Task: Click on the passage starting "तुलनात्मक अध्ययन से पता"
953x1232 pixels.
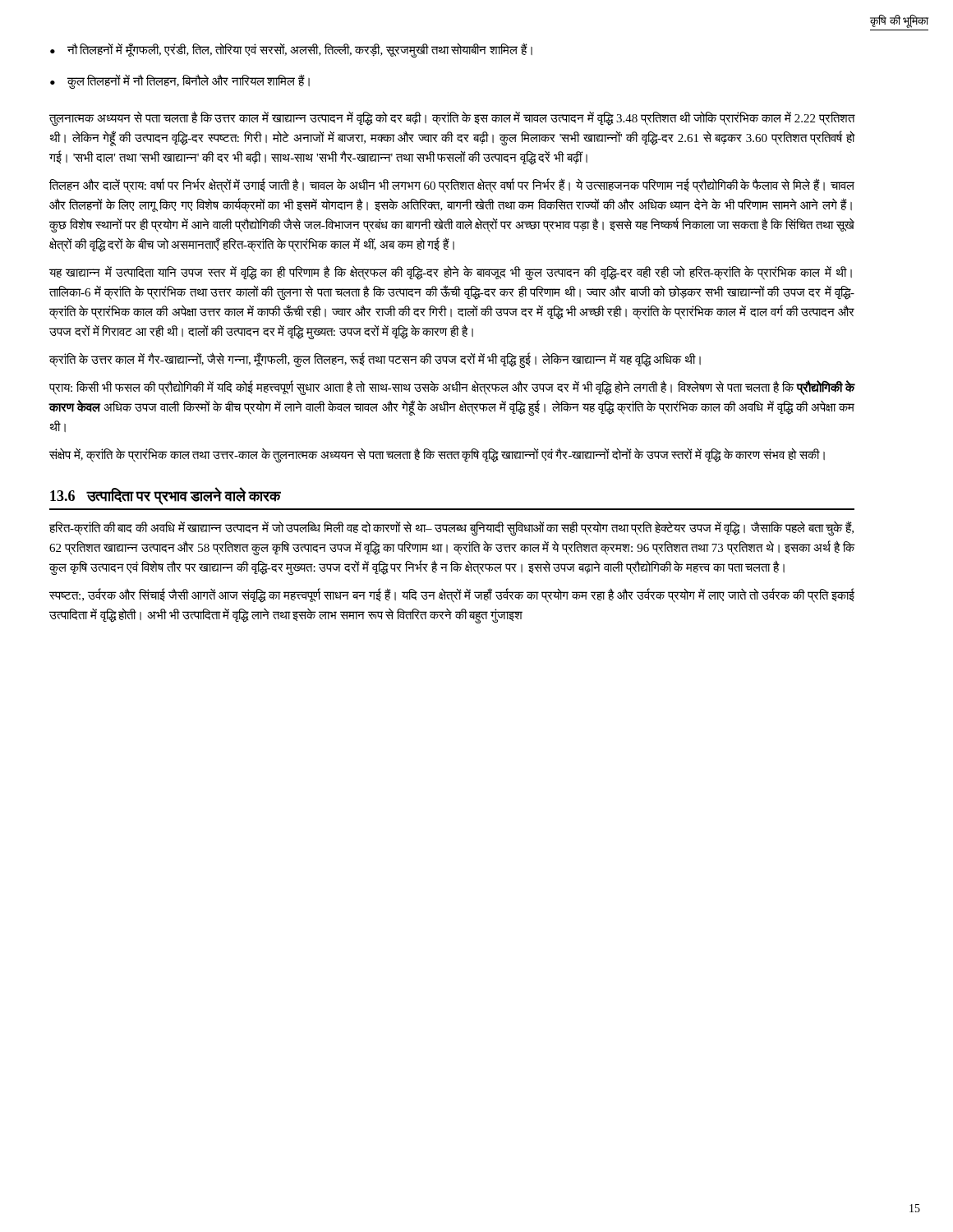Action: point(452,138)
